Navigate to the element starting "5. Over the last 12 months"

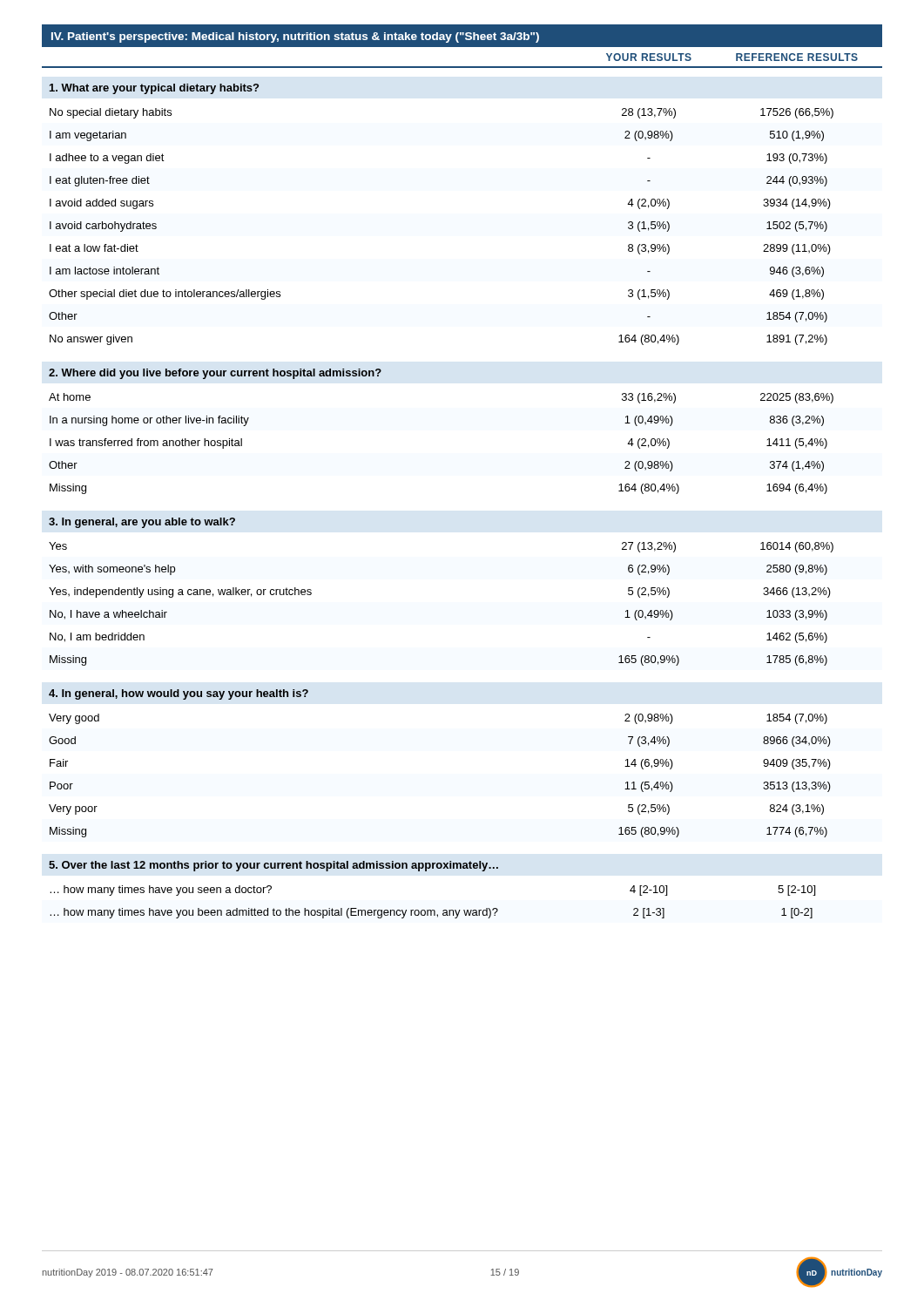click(274, 865)
